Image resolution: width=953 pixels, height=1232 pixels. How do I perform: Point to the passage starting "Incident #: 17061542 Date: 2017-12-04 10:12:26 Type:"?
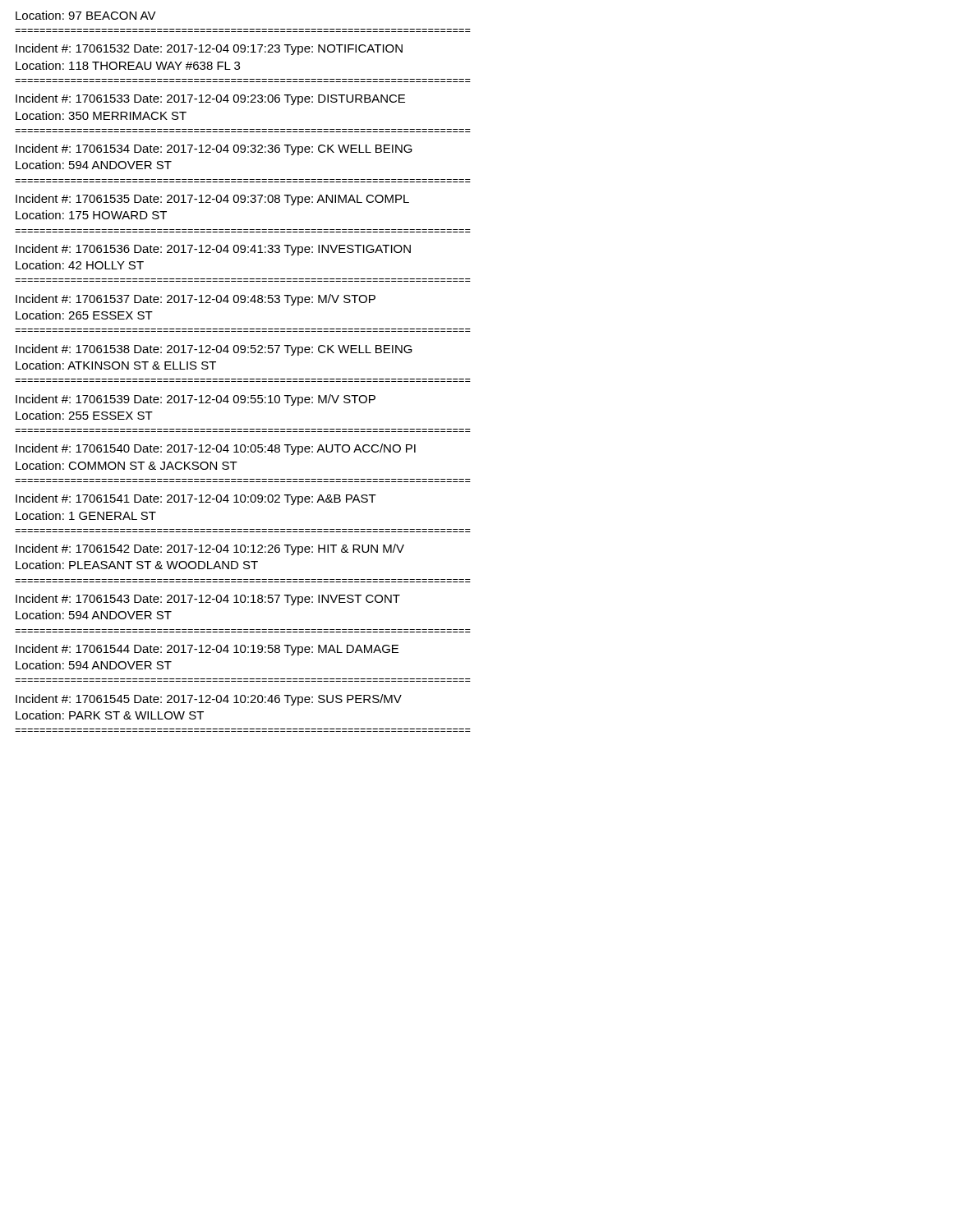pos(210,549)
